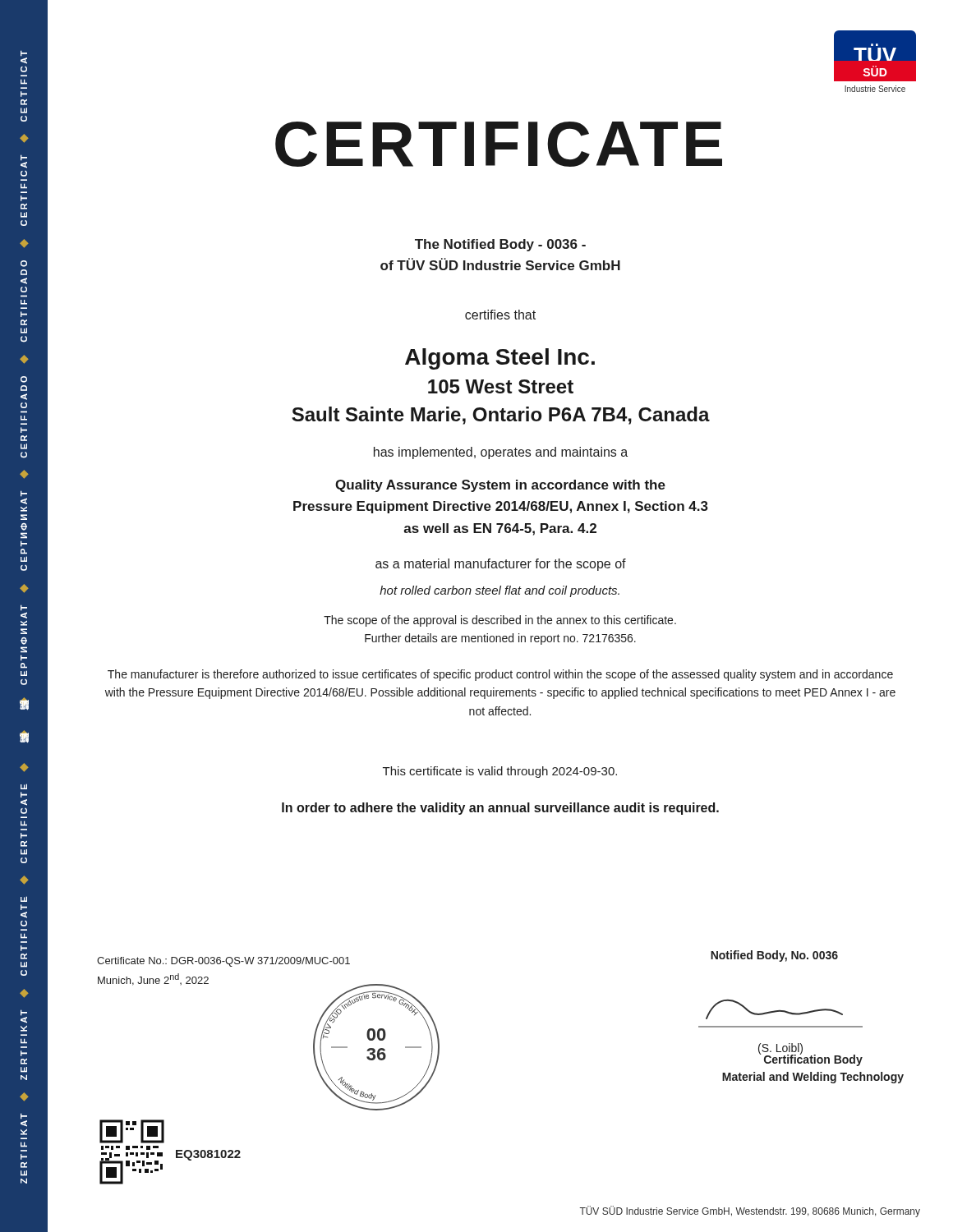Find the block on this page that starts "as a material manufacturer"

click(500, 564)
